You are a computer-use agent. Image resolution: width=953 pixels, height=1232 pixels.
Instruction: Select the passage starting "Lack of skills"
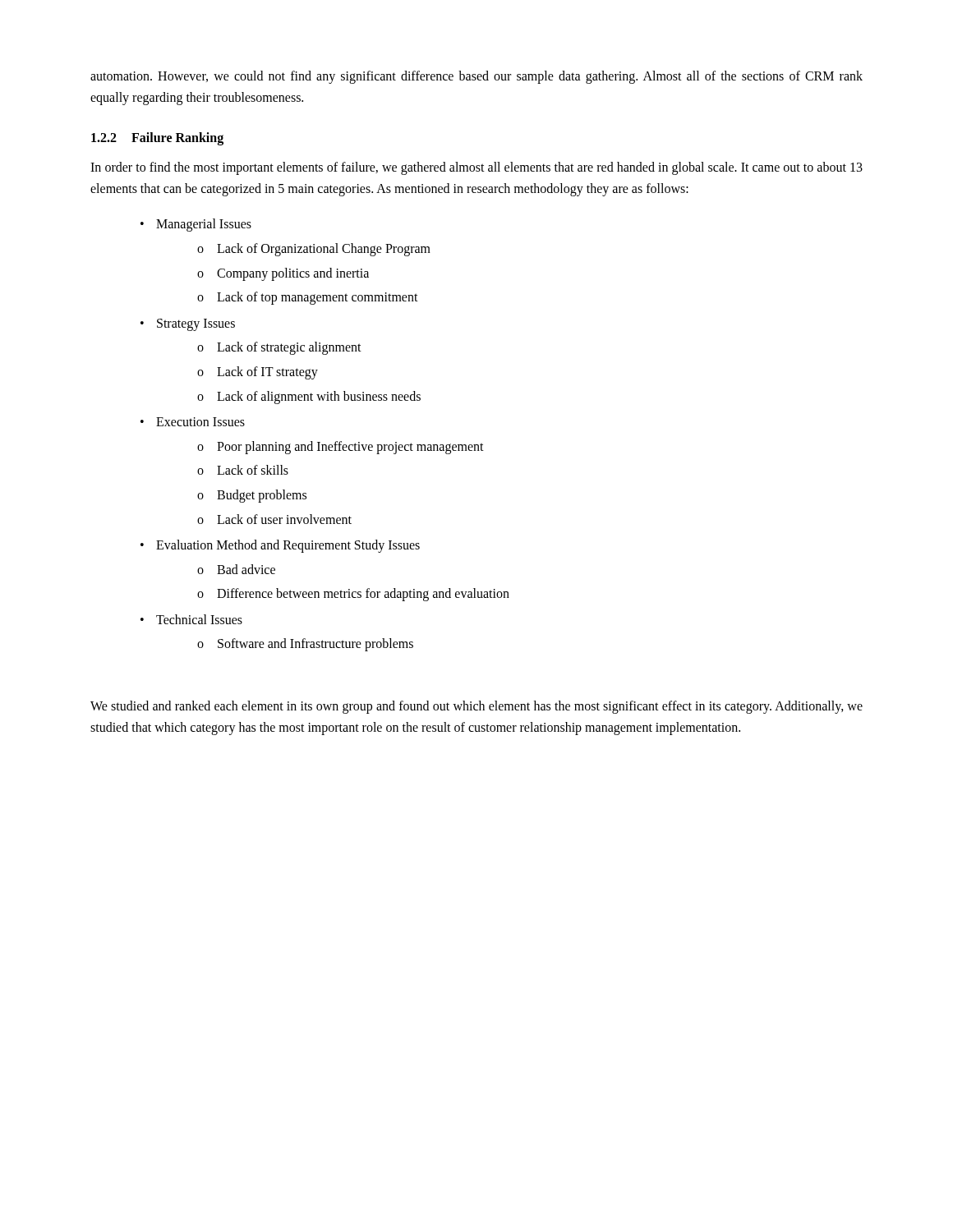253,470
